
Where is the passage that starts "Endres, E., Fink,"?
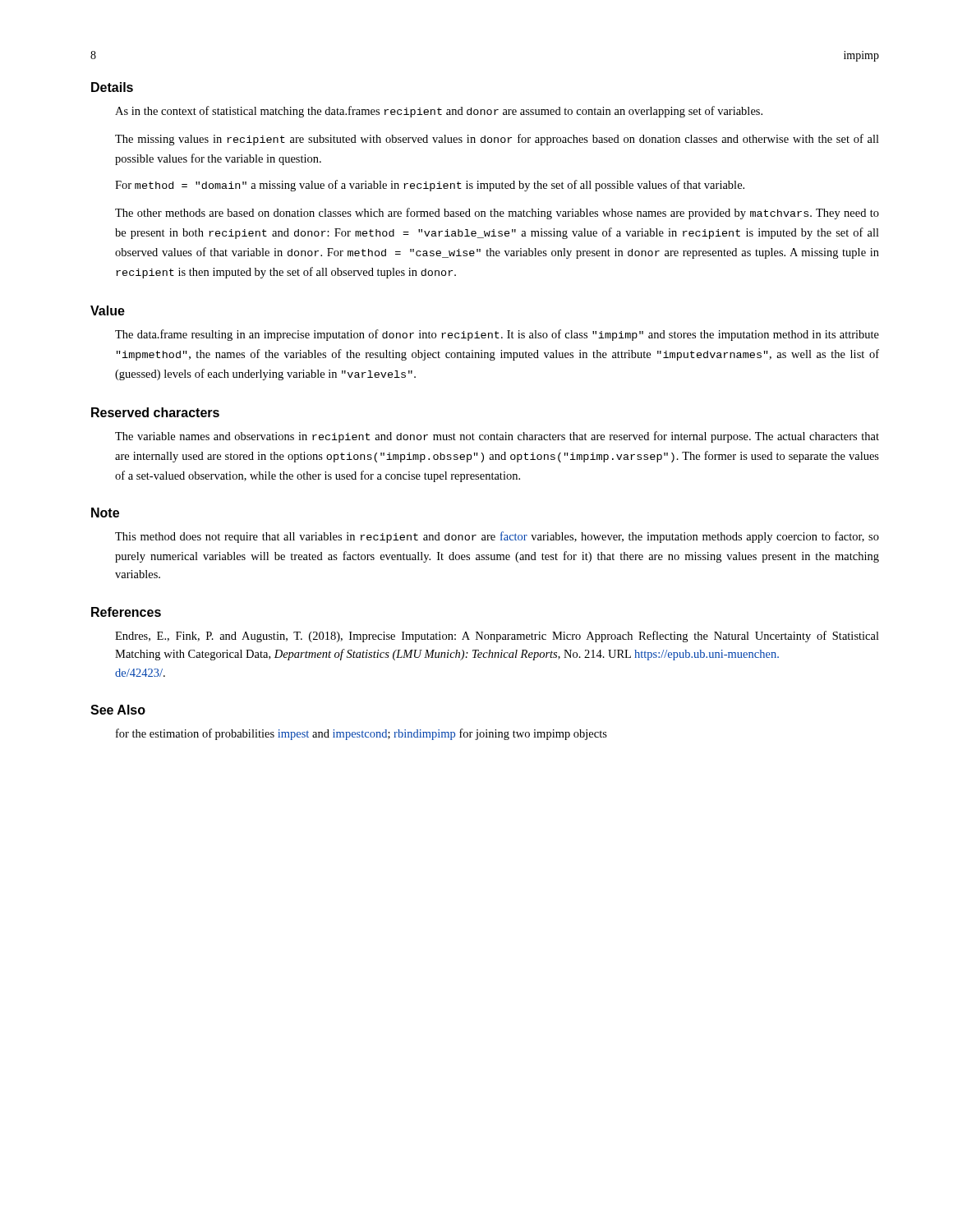[x=497, y=654]
